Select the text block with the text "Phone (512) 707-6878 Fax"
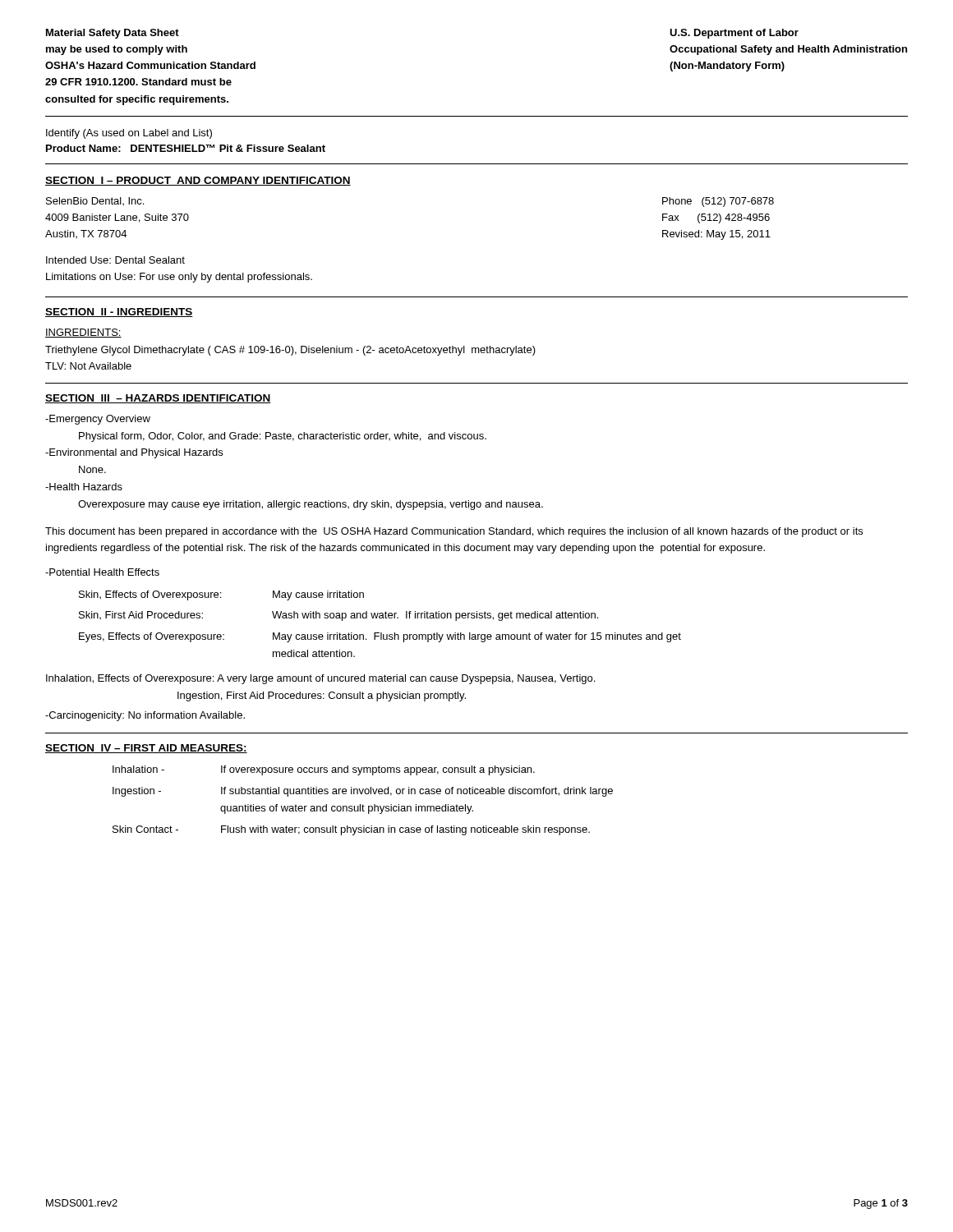Viewport: 953px width, 1232px height. pos(718,217)
